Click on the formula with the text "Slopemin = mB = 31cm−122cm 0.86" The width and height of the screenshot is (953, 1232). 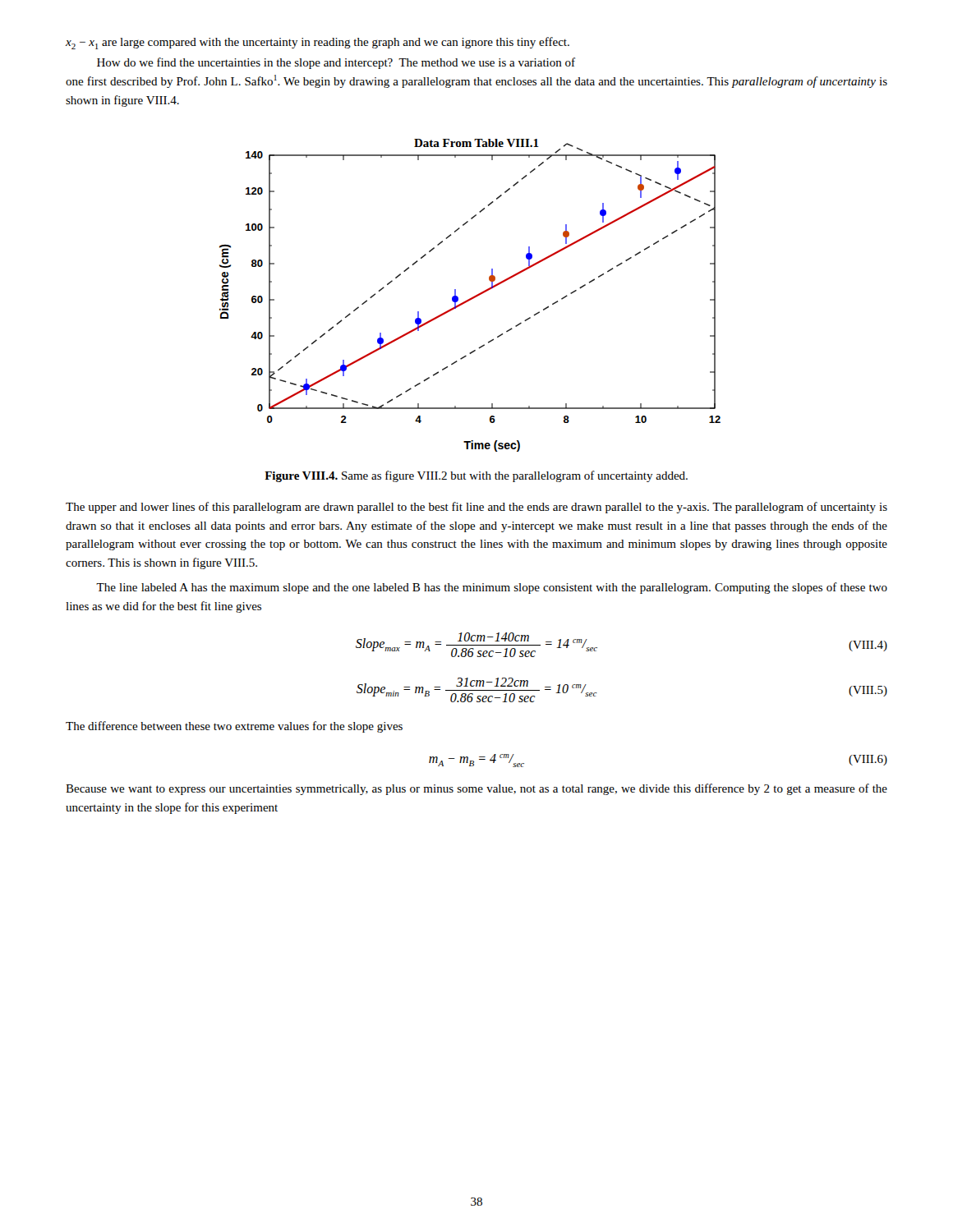coord(493,690)
